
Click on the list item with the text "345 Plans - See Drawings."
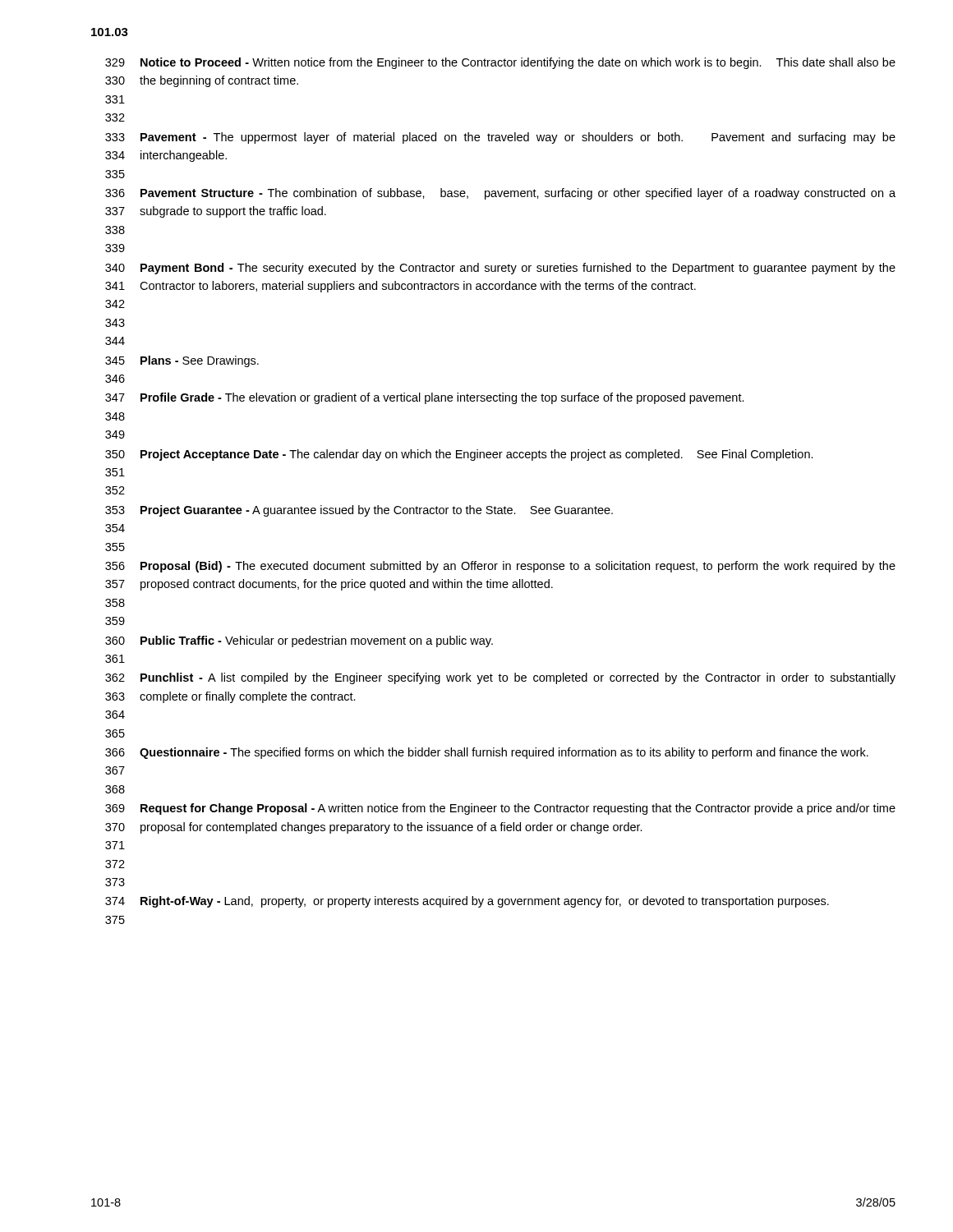[x=182, y=361]
